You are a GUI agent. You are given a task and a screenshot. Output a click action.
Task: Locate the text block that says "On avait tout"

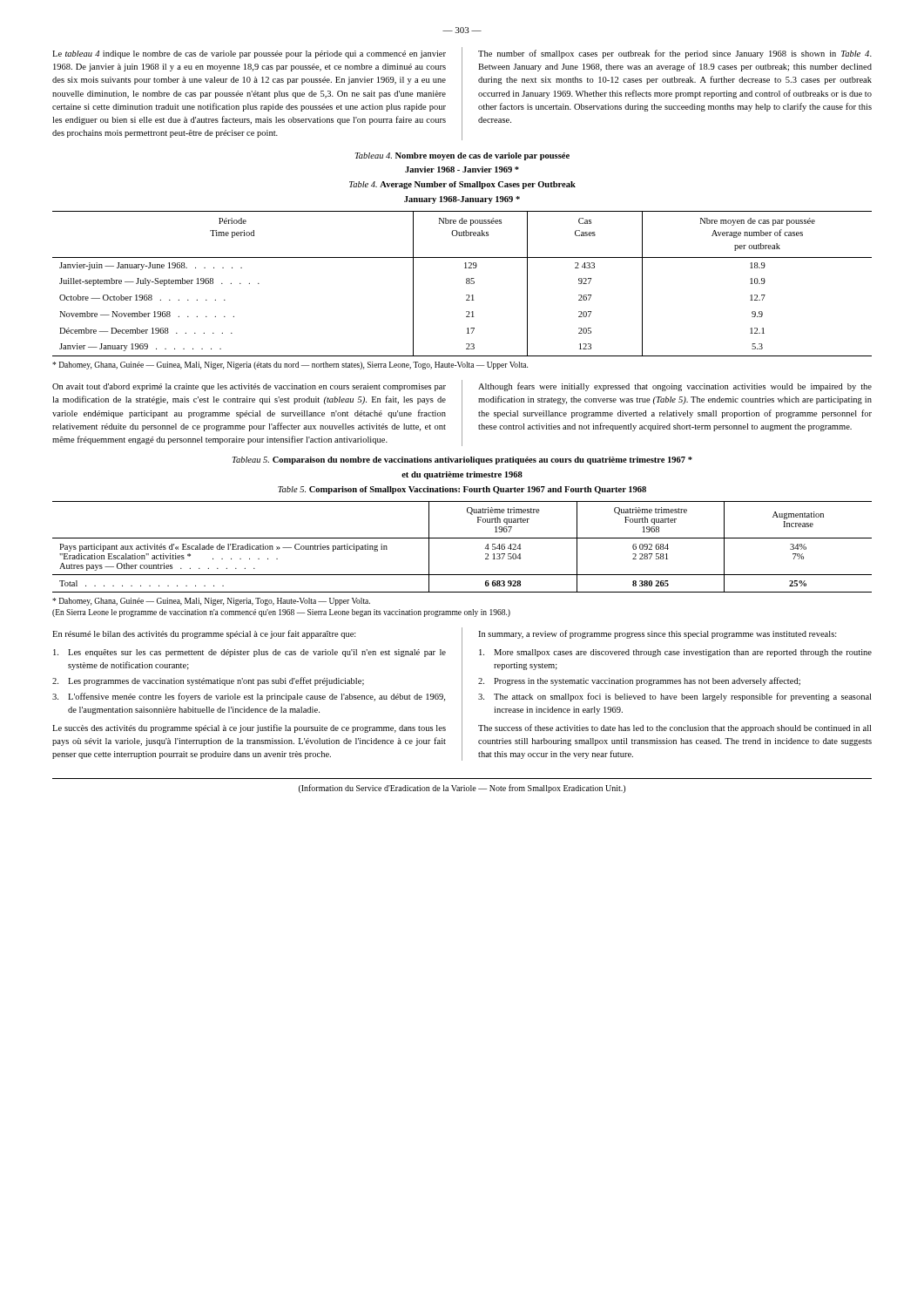[249, 413]
